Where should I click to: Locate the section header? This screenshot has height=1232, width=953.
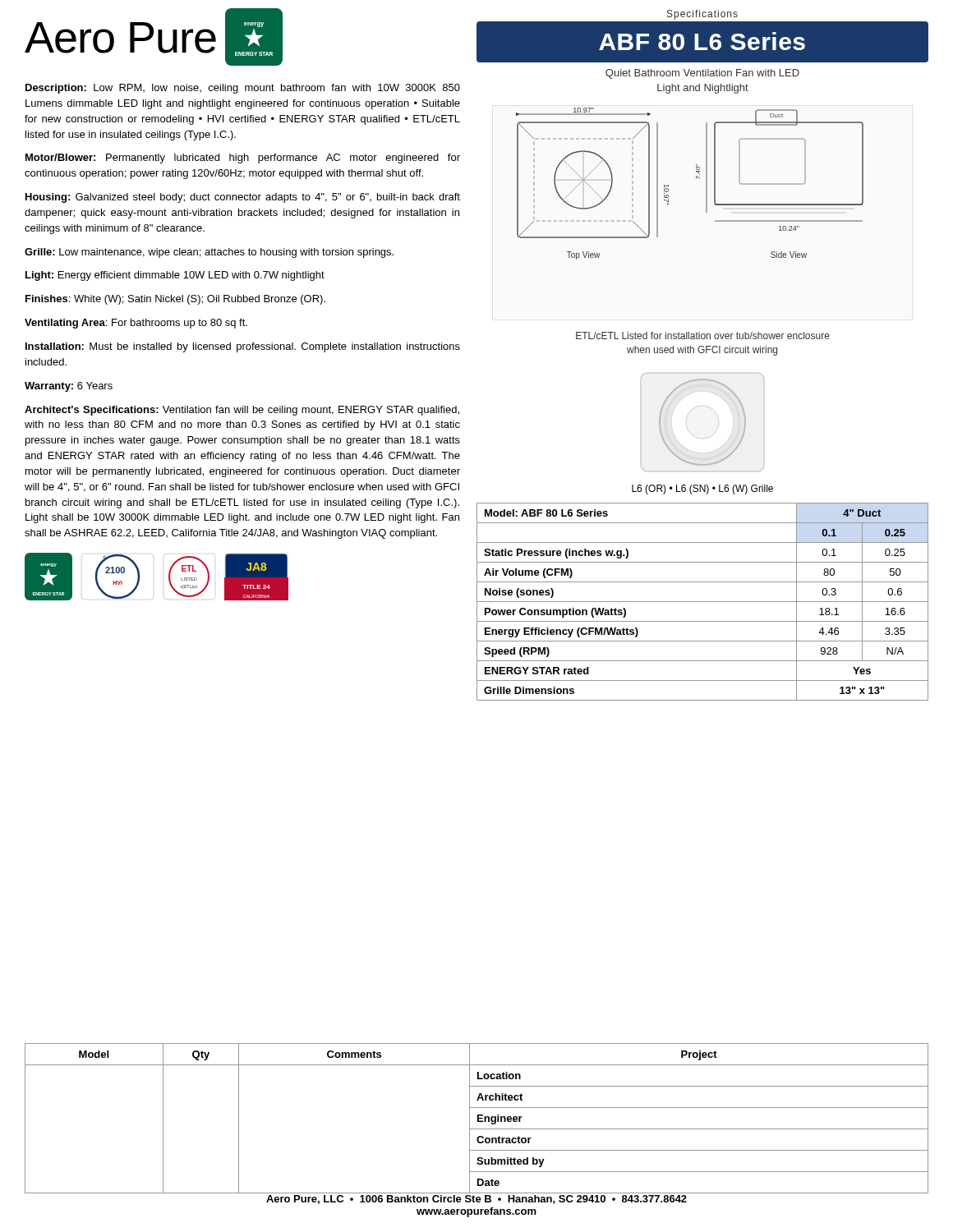pos(702,14)
